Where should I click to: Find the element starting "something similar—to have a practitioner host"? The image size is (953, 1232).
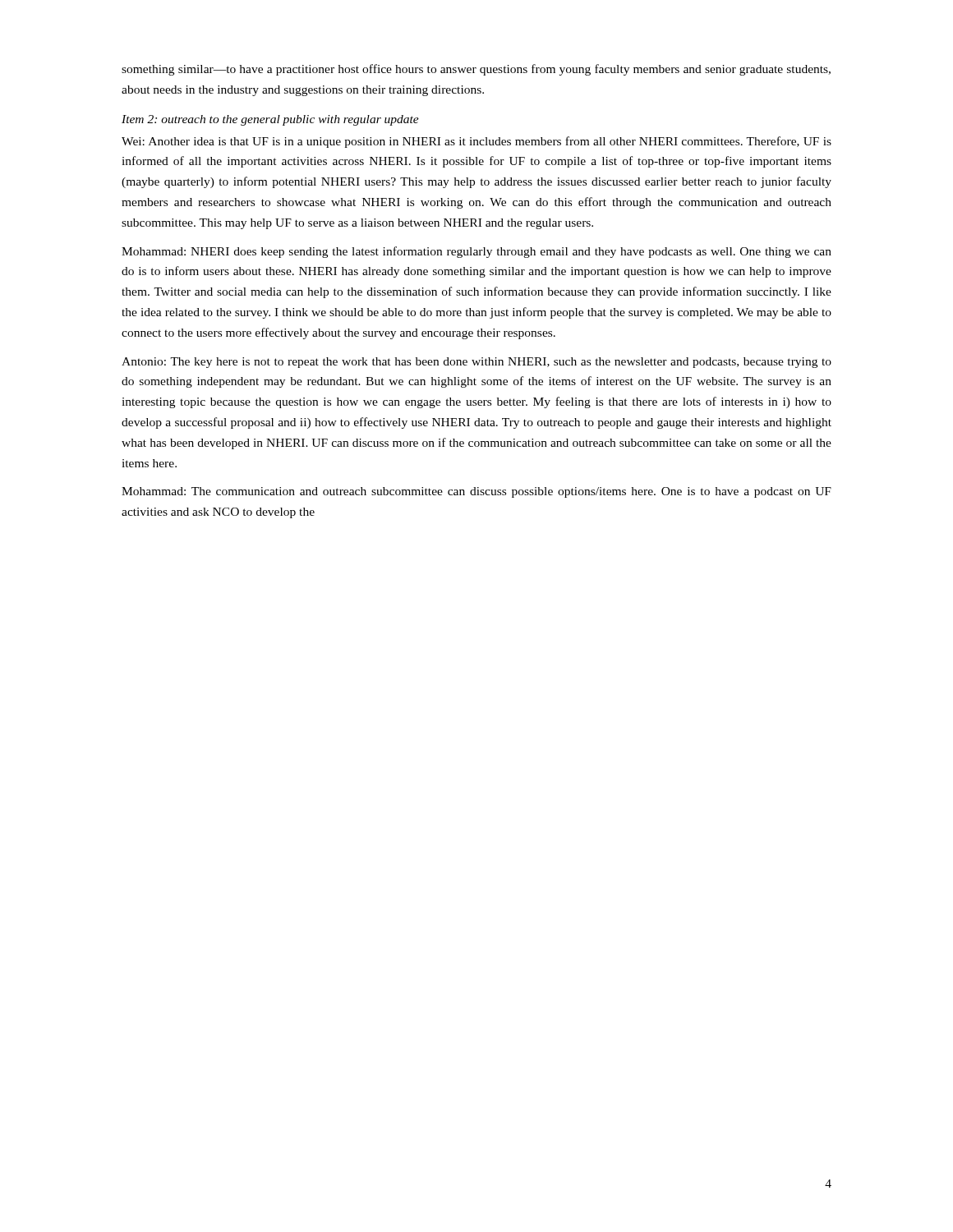pos(476,79)
